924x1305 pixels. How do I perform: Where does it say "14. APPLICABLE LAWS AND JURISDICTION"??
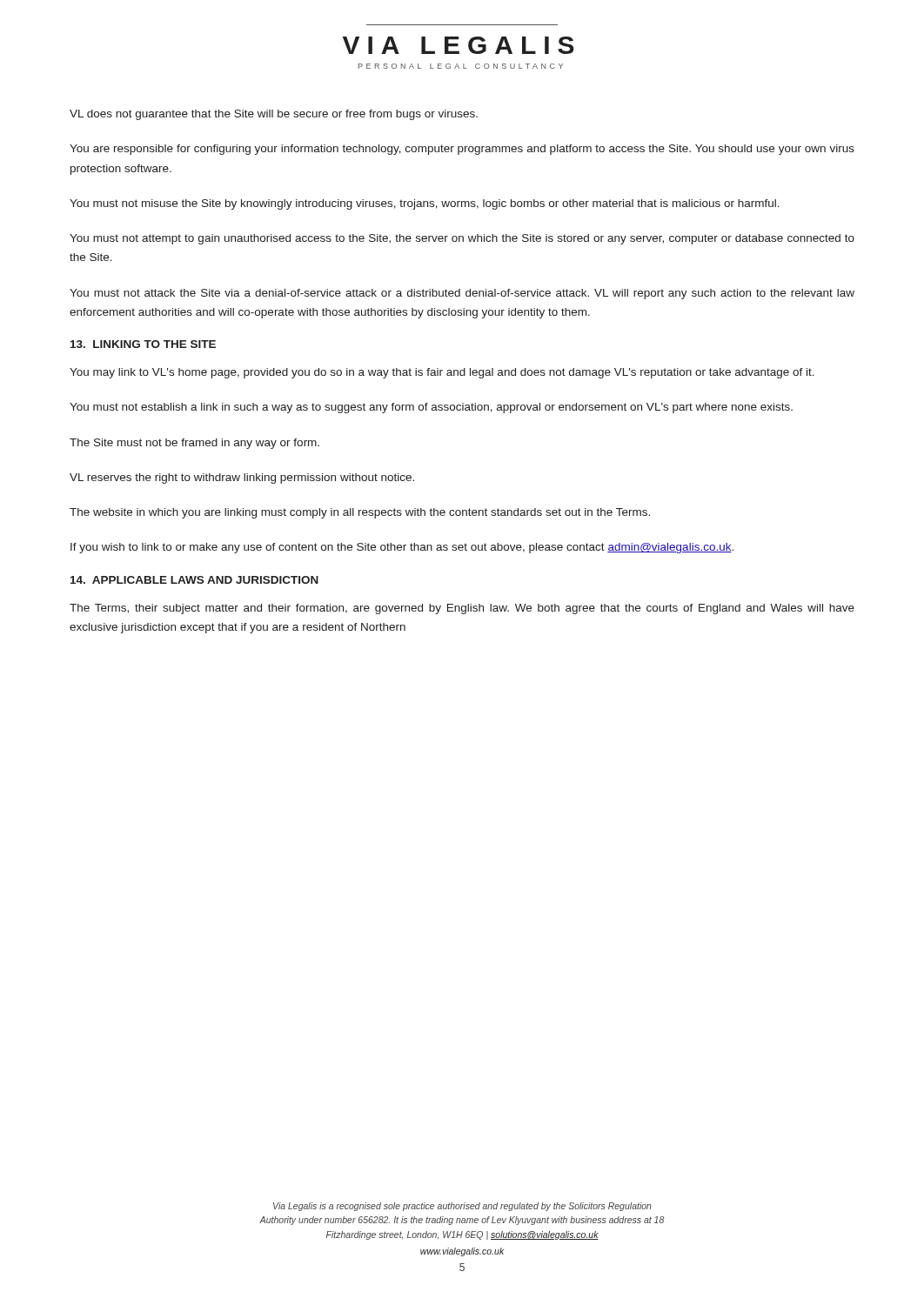click(x=194, y=580)
